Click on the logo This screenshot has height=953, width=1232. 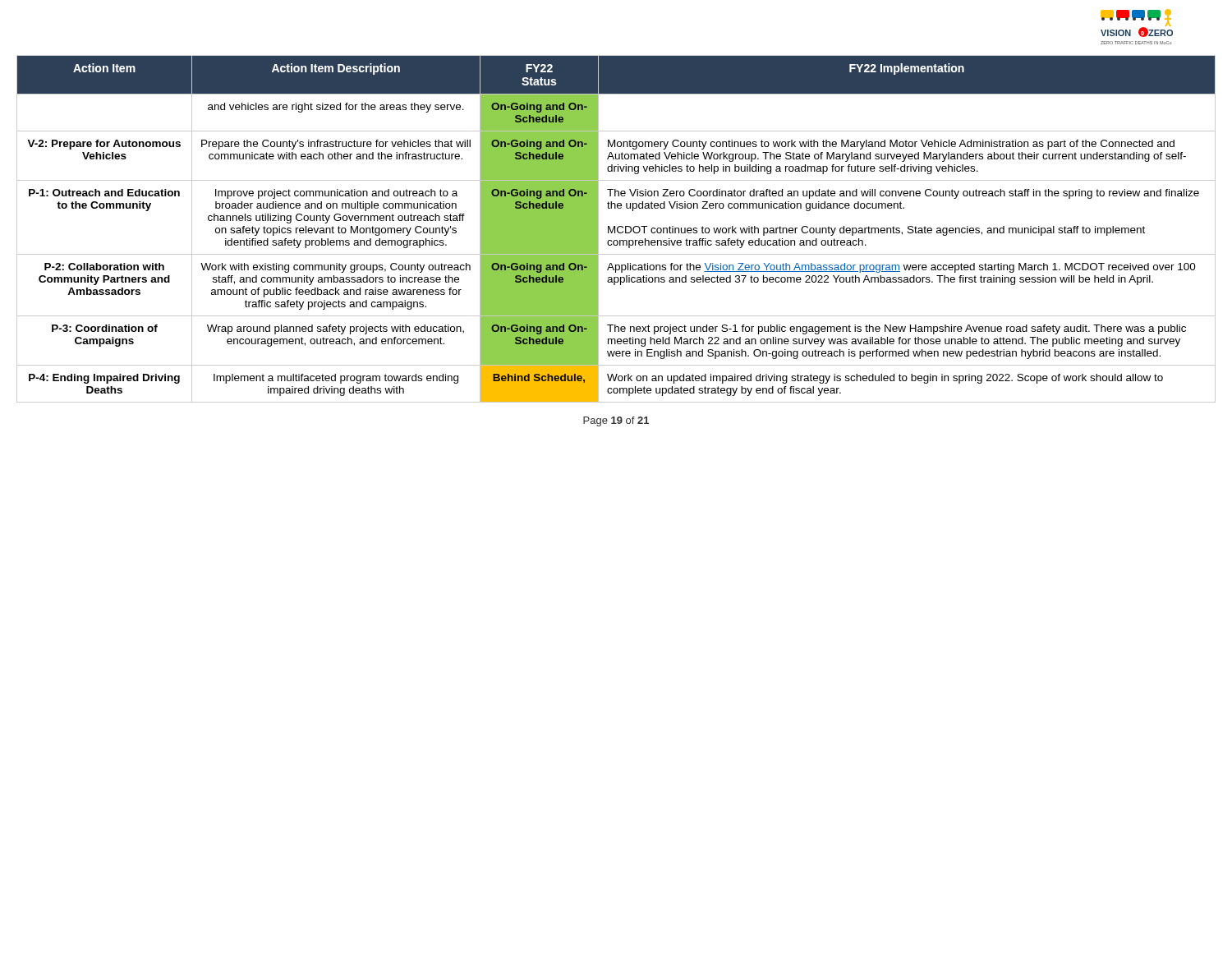(1154, 29)
